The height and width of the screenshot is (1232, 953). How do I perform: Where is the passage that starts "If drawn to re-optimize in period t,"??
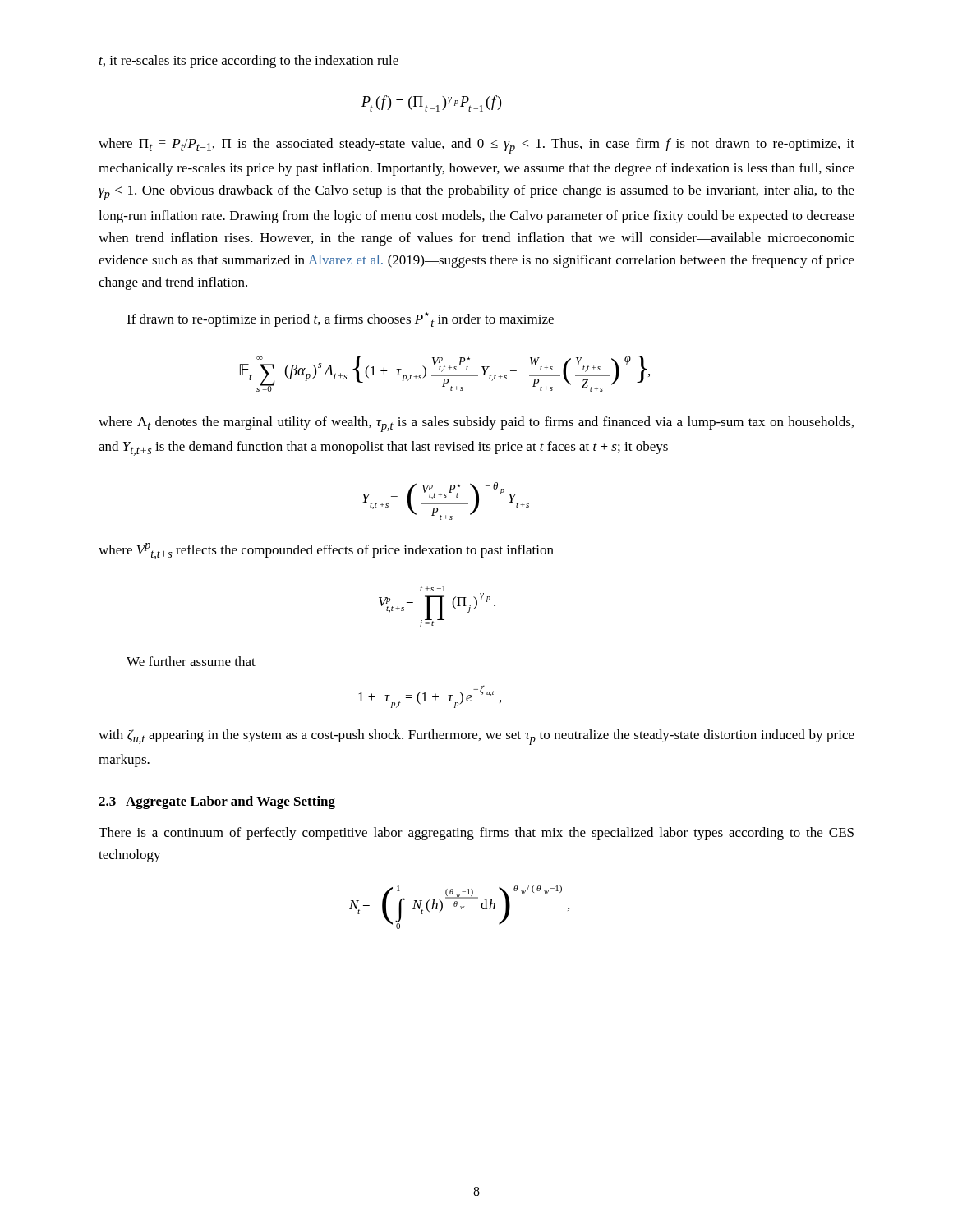(x=340, y=318)
